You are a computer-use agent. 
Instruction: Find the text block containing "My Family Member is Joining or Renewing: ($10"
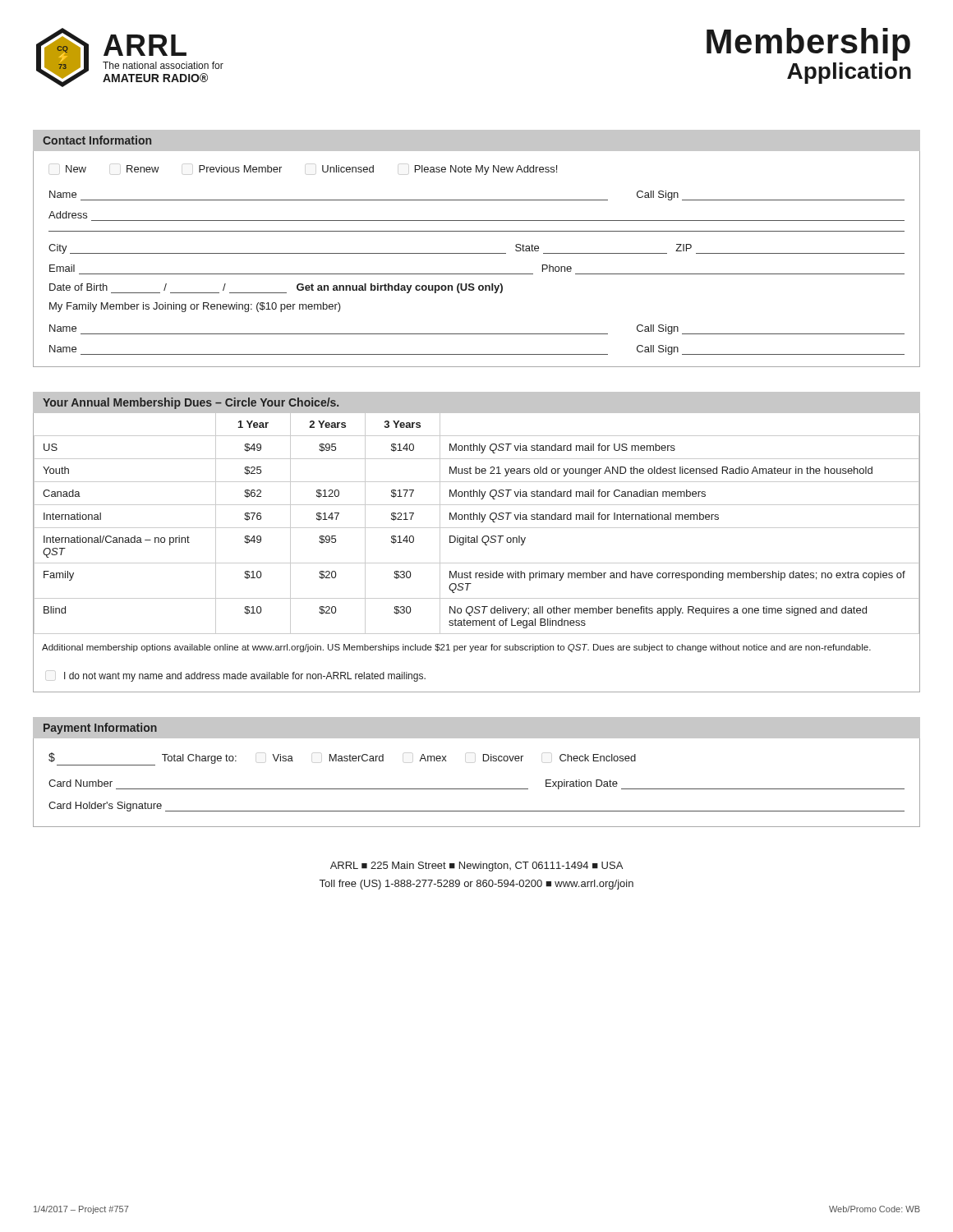click(x=195, y=306)
